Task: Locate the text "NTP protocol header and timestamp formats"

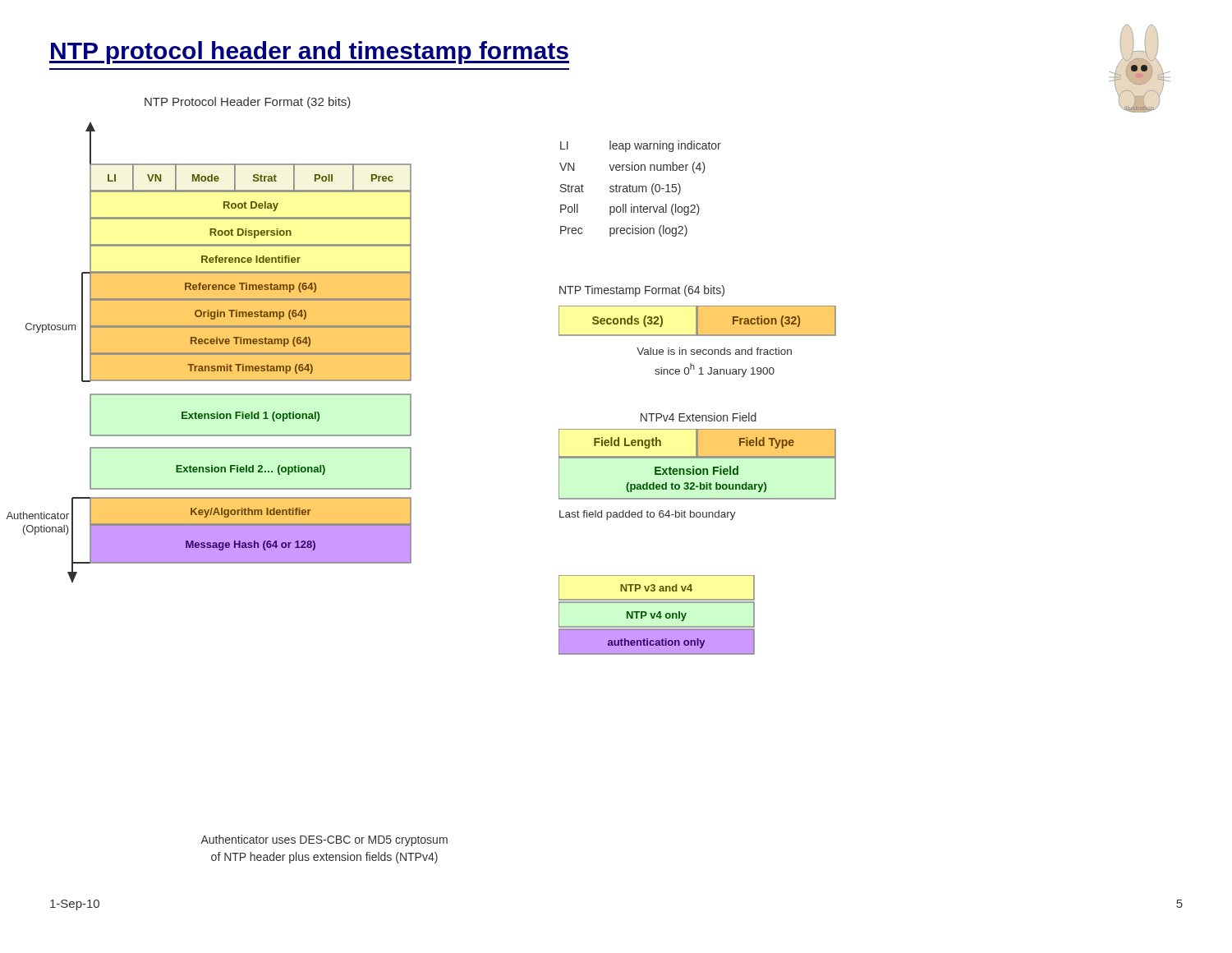Action: [x=309, y=53]
